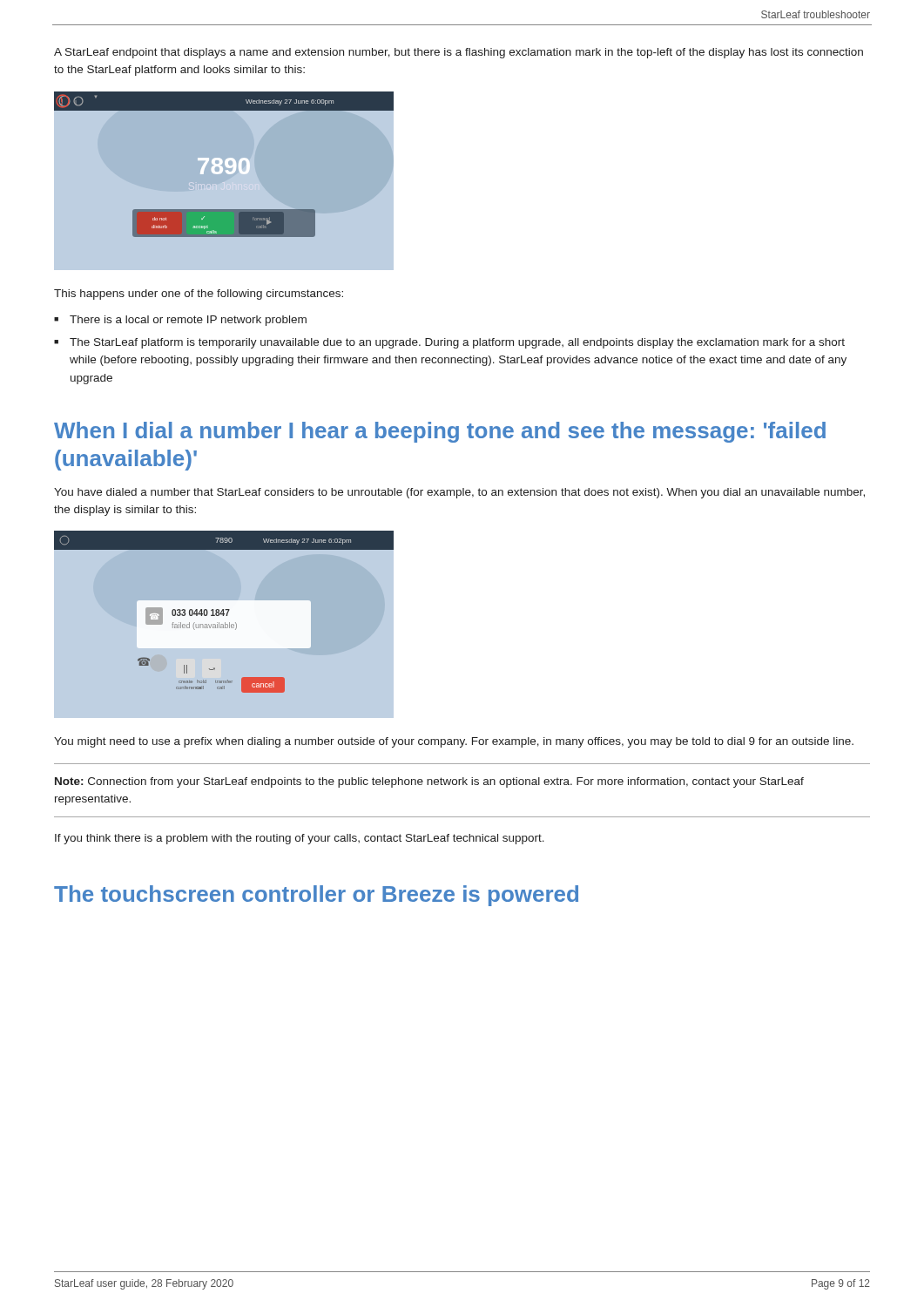This screenshot has width=924, height=1307.
Task: Click on the region starting "Note: Connection from your StarLeaf endpoints"
Action: coord(429,789)
